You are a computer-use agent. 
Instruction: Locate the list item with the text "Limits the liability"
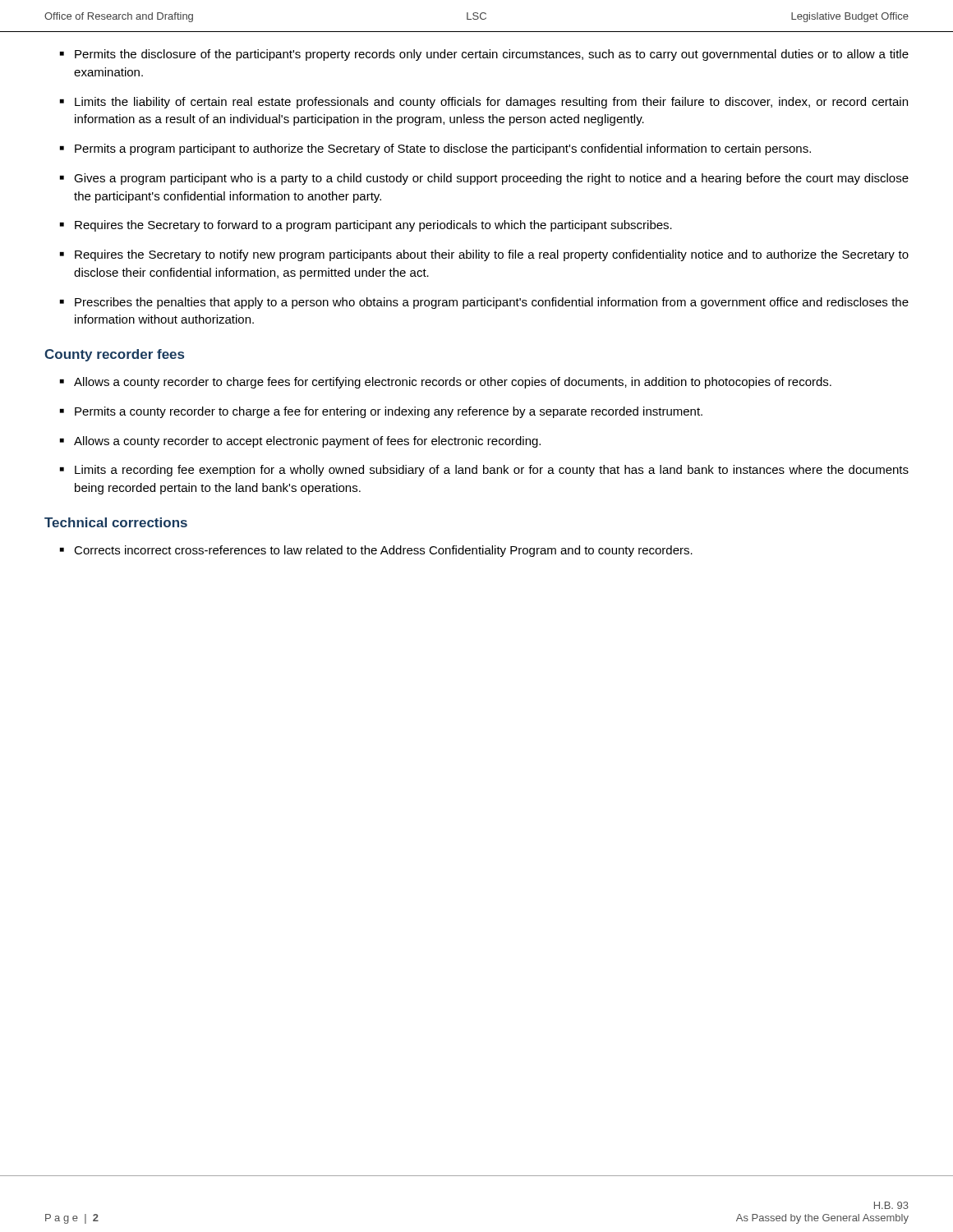click(491, 110)
